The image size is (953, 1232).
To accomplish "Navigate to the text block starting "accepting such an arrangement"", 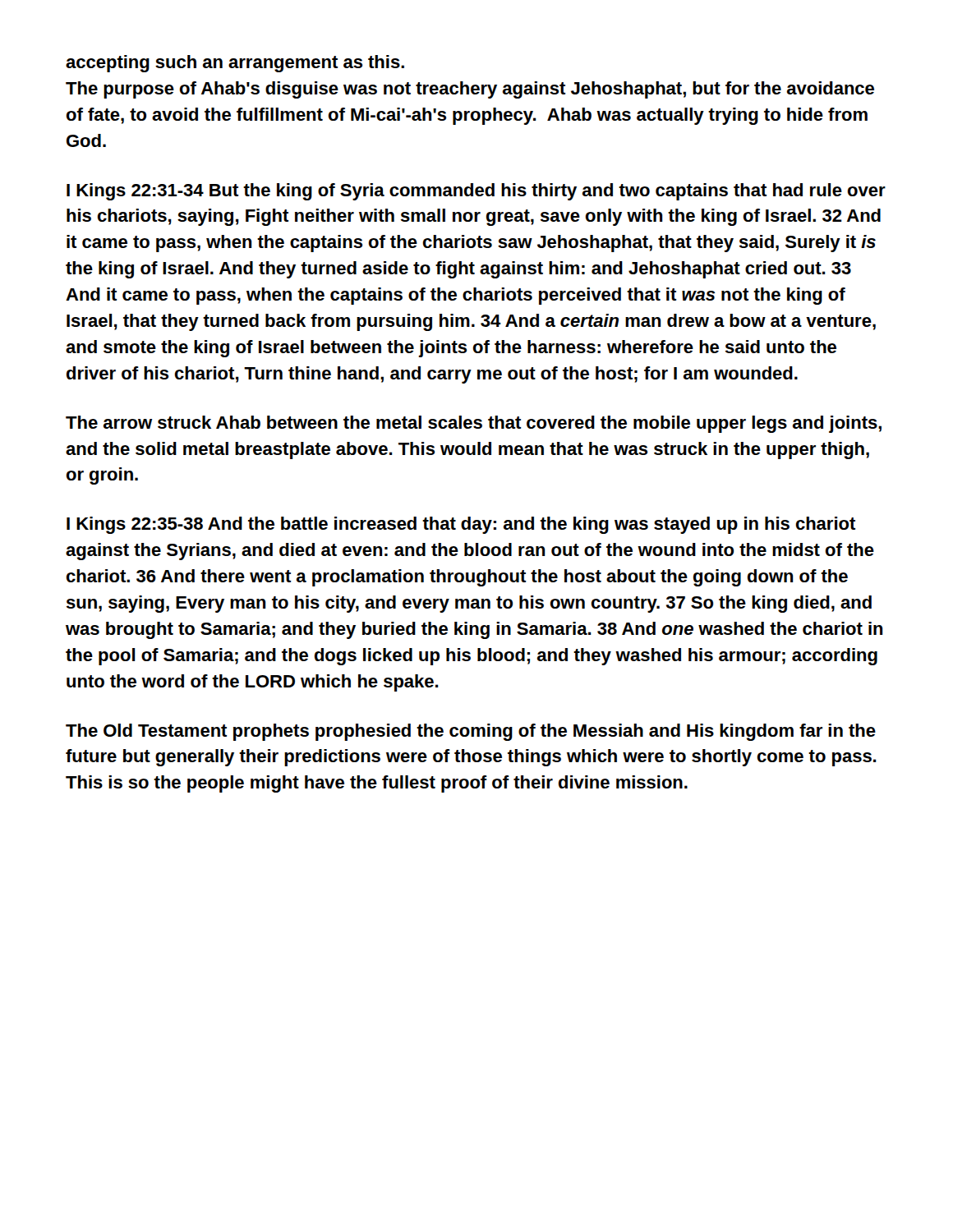I will [470, 101].
